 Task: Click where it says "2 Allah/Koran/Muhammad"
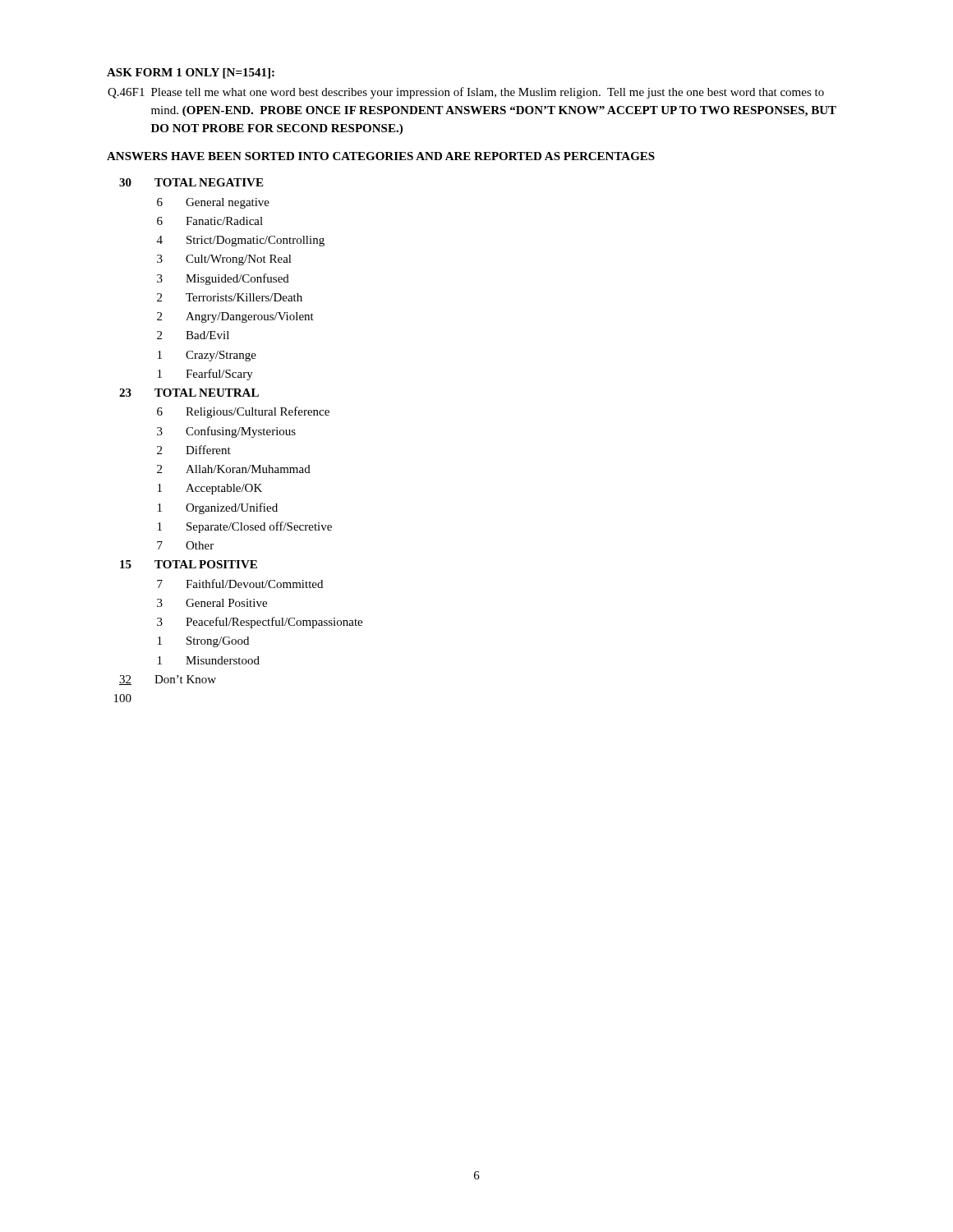point(224,469)
